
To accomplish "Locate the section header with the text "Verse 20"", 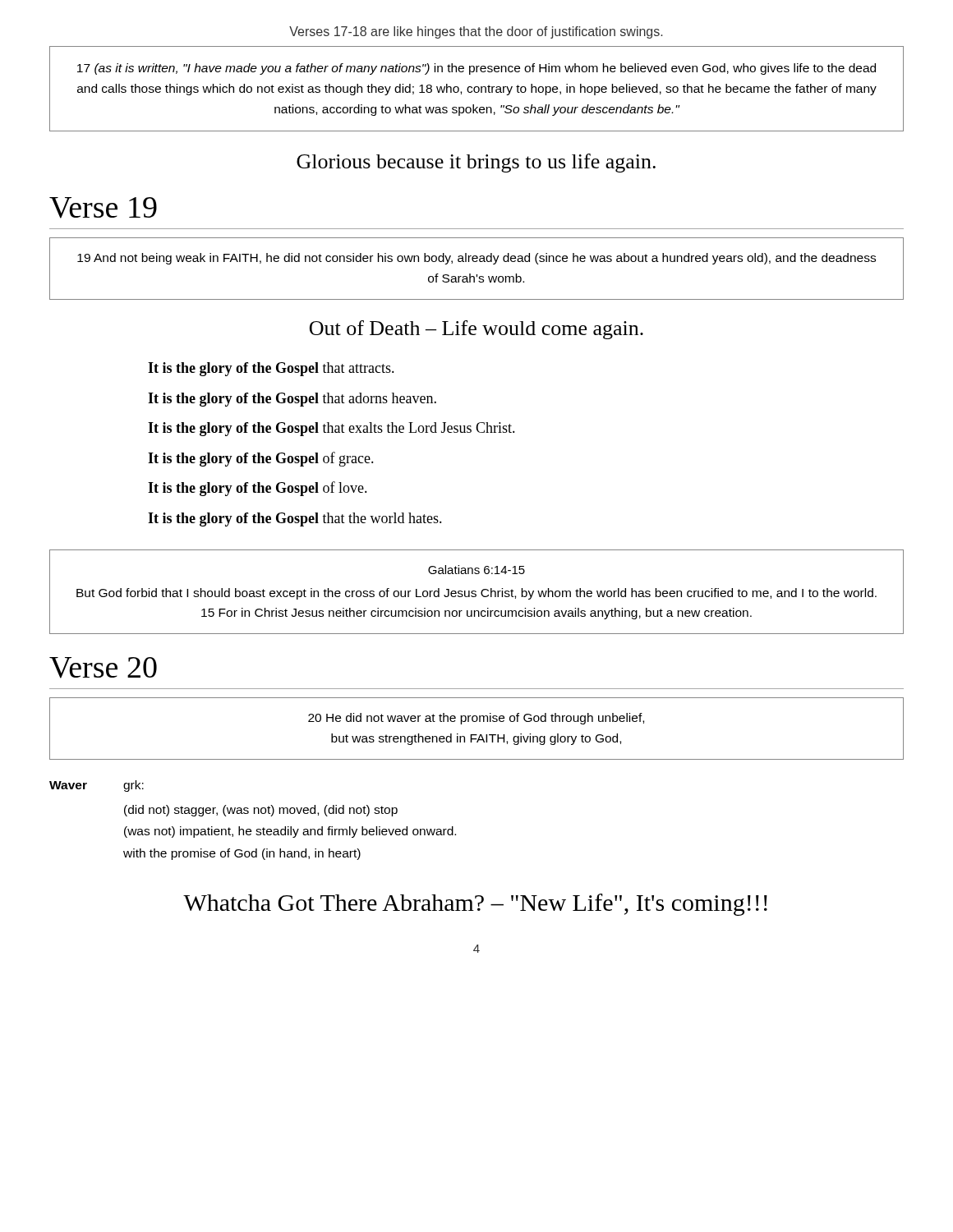I will click(103, 667).
